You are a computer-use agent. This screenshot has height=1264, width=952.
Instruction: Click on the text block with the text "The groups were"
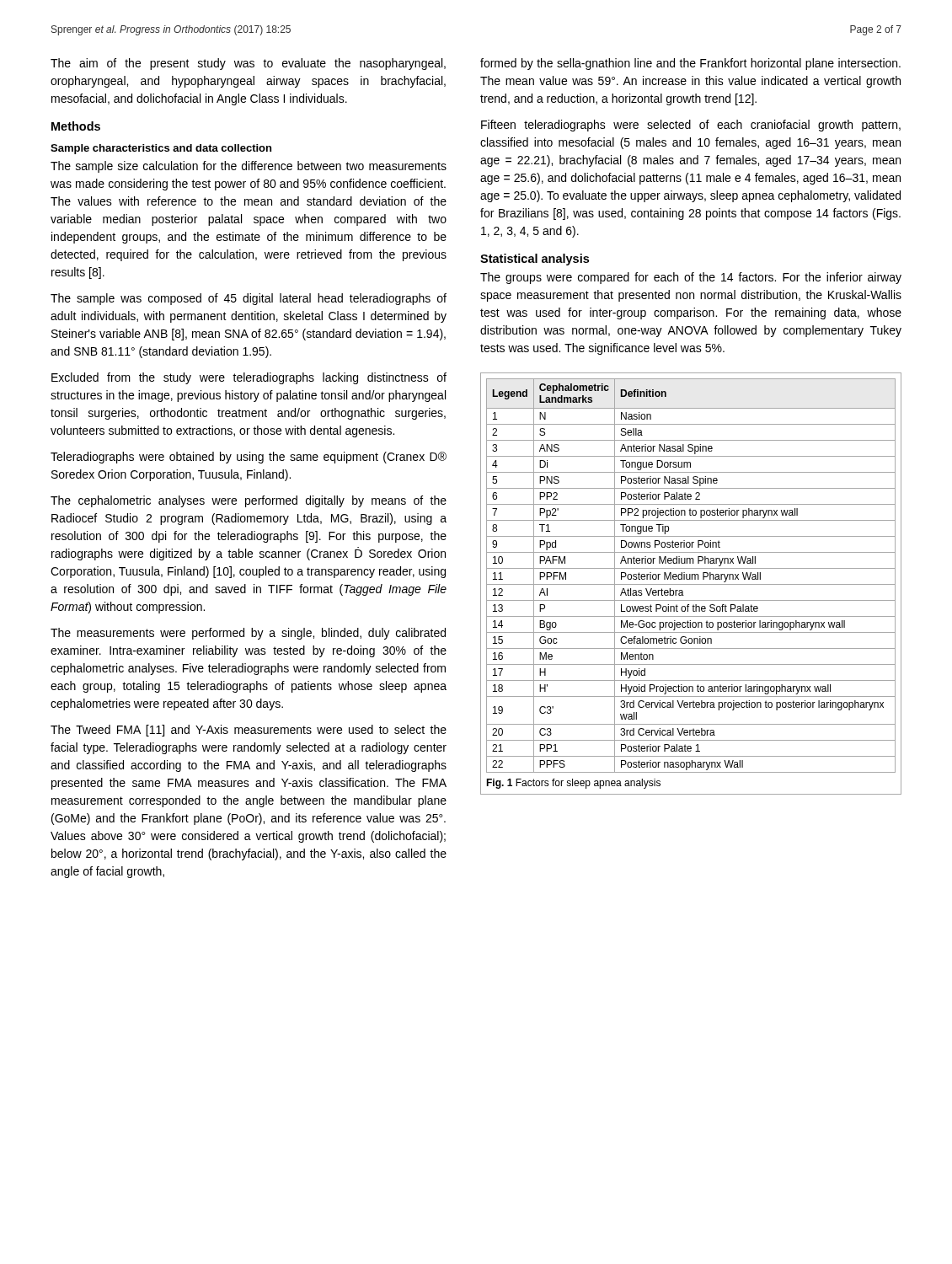pyautogui.click(x=691, y=313)
